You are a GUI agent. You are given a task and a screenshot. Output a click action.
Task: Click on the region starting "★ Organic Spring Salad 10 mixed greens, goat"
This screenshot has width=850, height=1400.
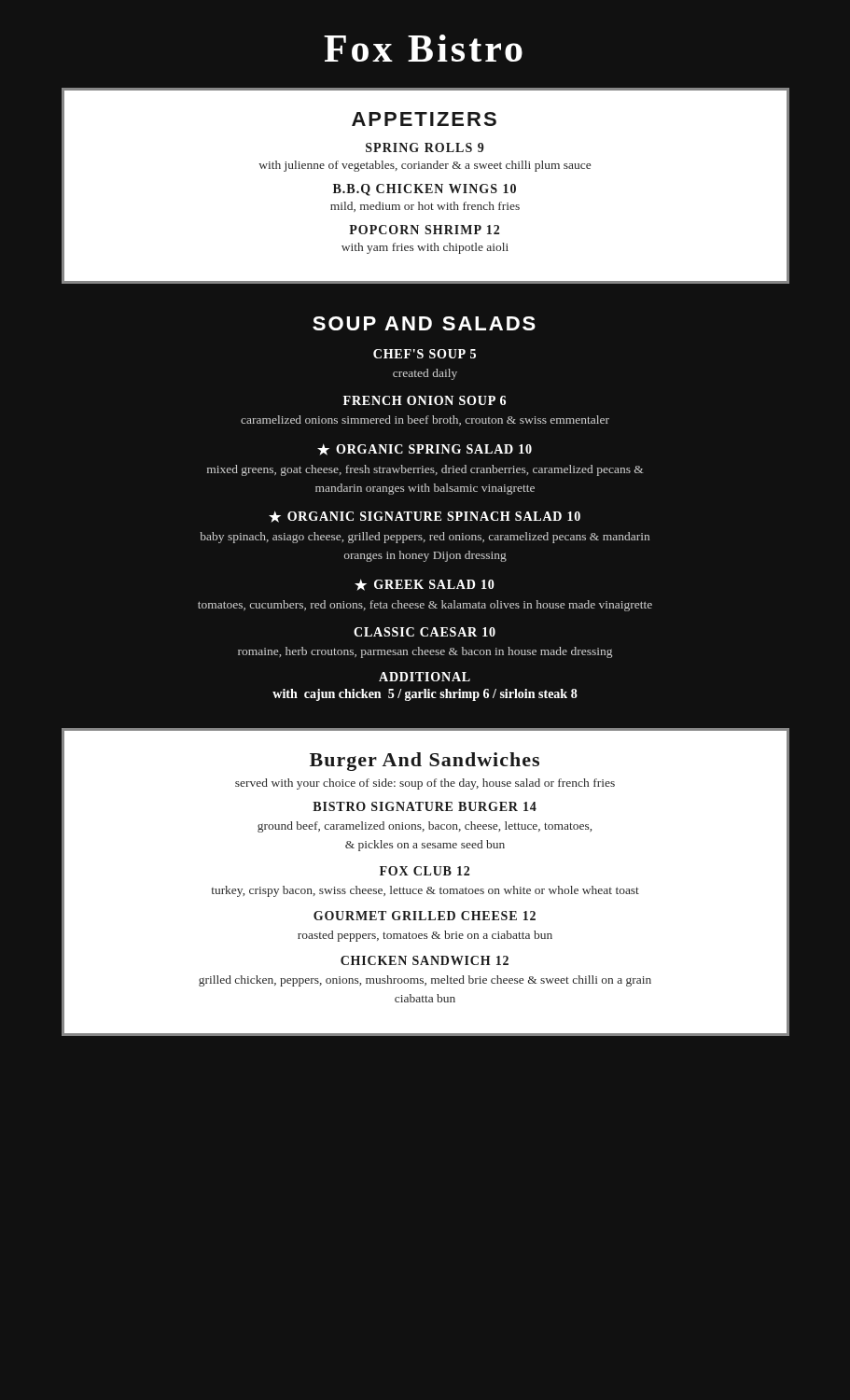click(x=425, y=469)
